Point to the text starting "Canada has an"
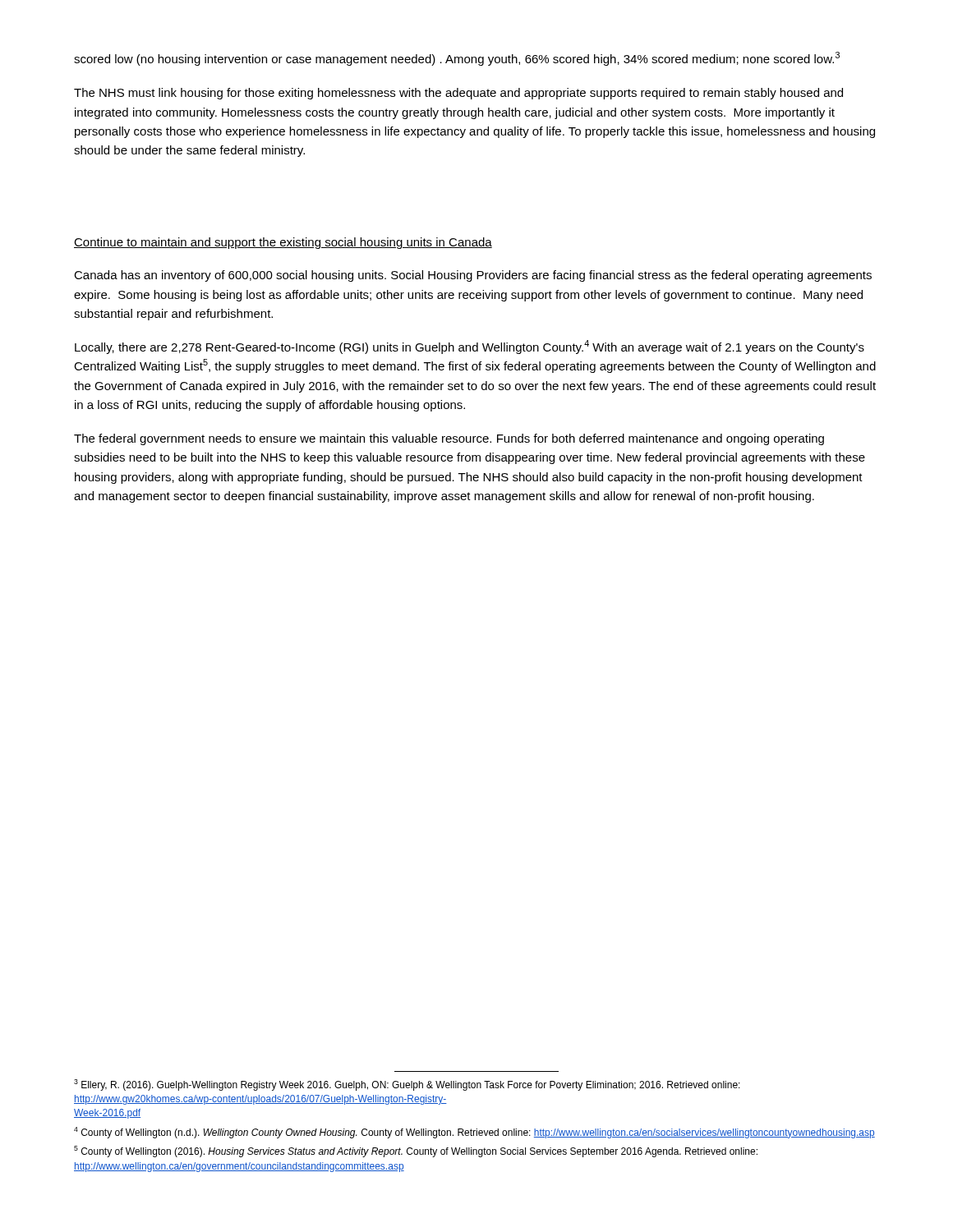Screen dimensions: 1232x953 coord(473,294)
